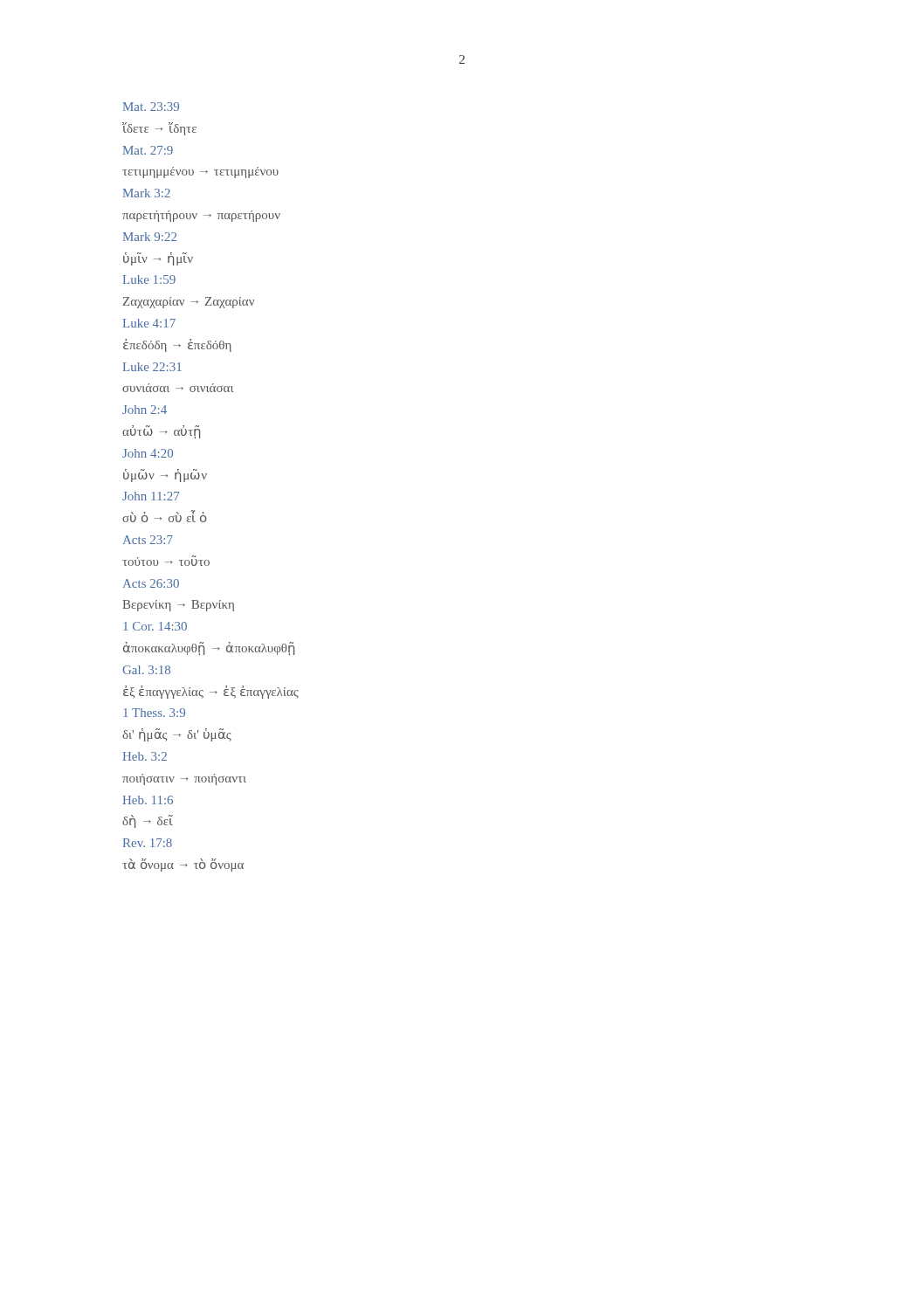Select the text block starting "John 11:27 σὺ"
The height and width of the screenshot is (1310, 924).
165,507
